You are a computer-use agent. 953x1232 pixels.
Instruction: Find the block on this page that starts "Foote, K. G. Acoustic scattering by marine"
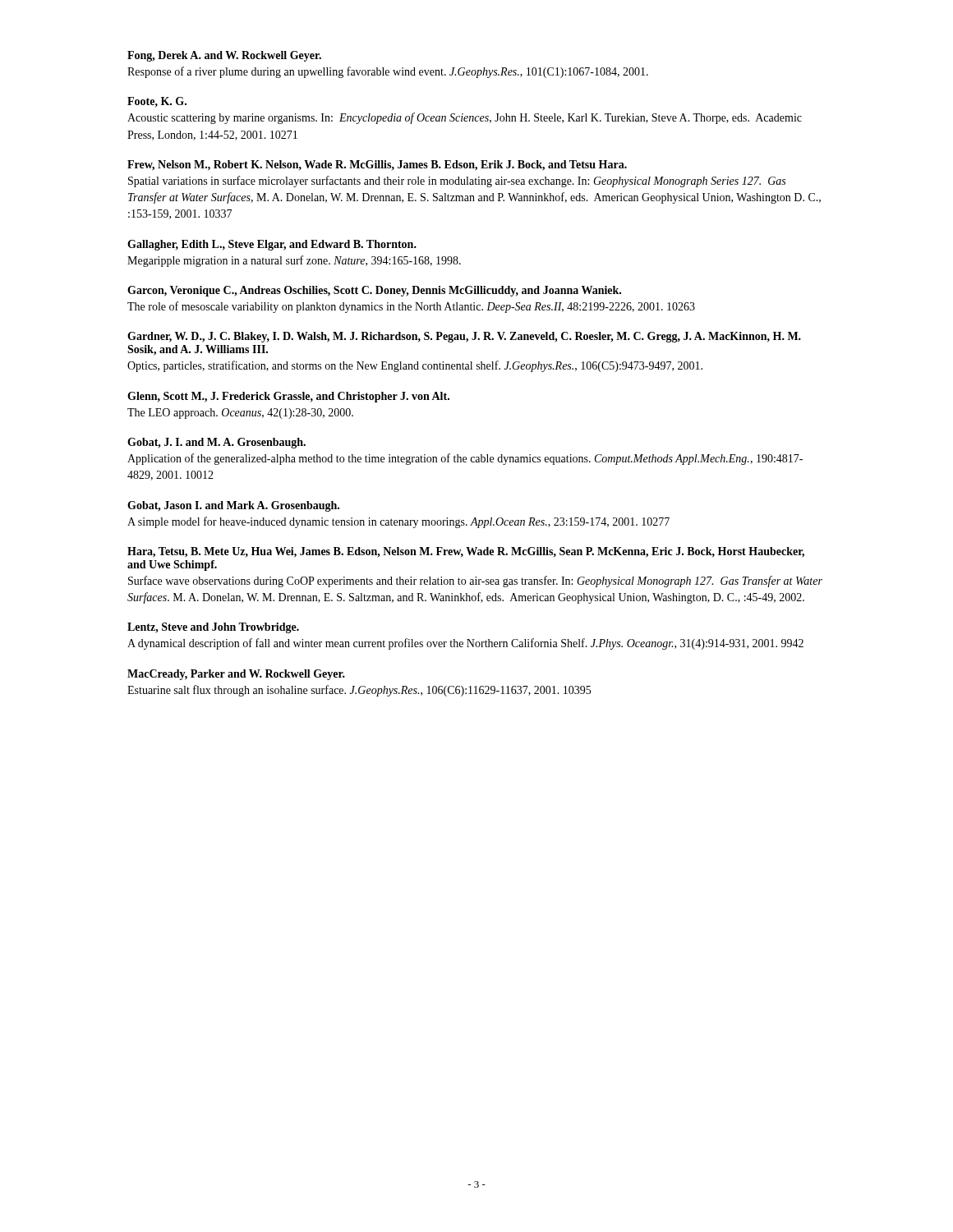coord(476,120)
